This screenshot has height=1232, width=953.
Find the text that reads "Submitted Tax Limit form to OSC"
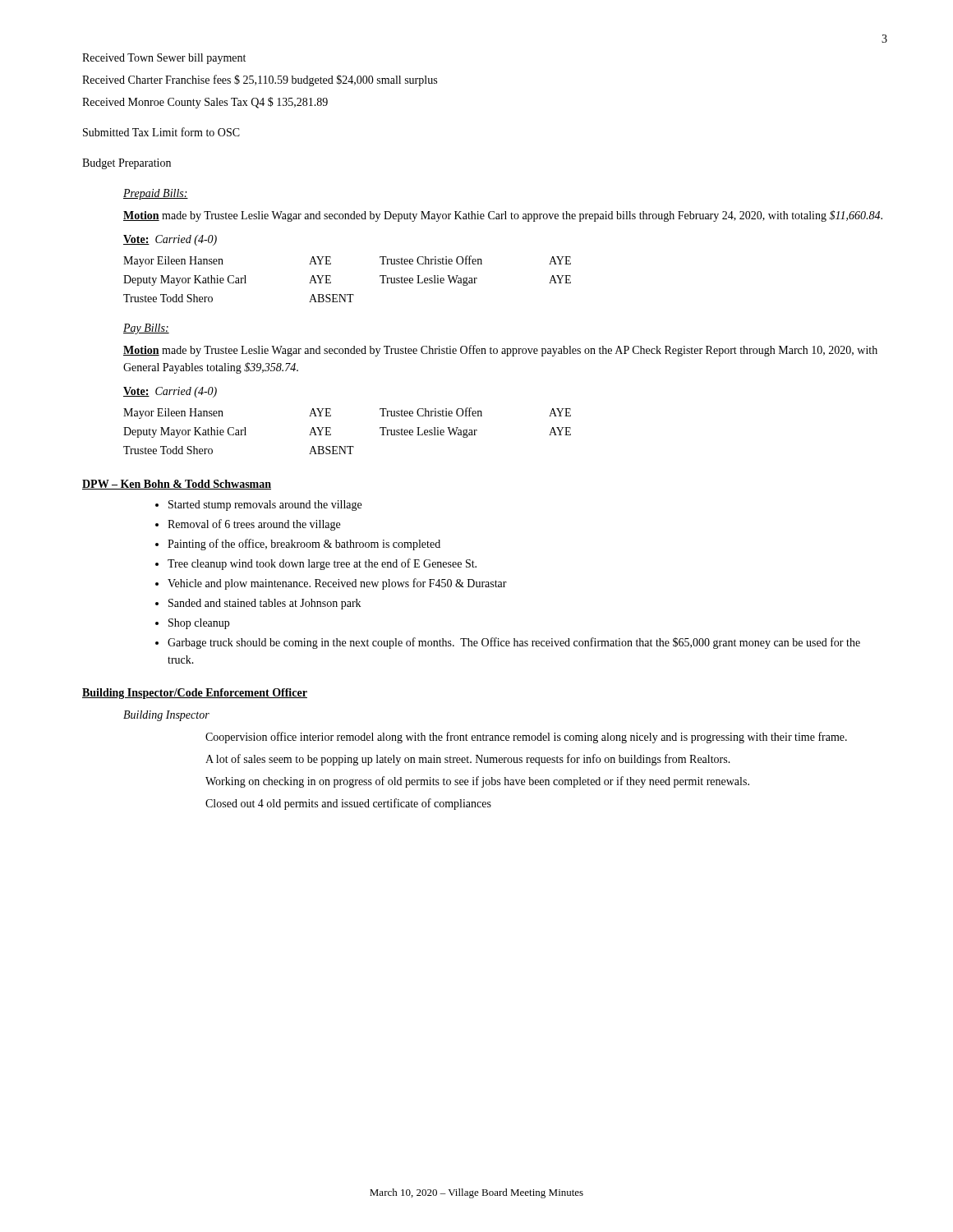(x=161, y=133)
